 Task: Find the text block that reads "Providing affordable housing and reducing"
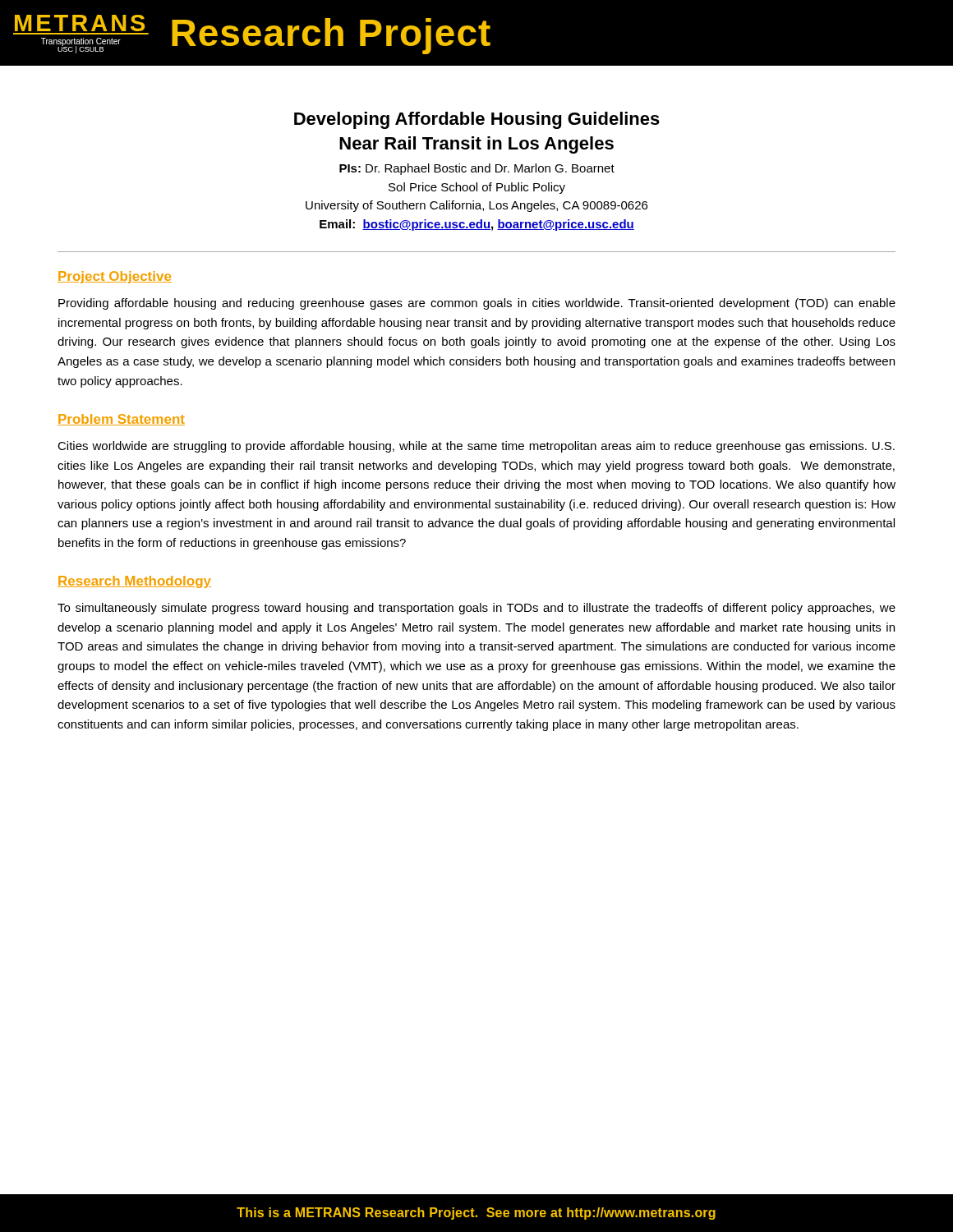[x=476, y=342]
